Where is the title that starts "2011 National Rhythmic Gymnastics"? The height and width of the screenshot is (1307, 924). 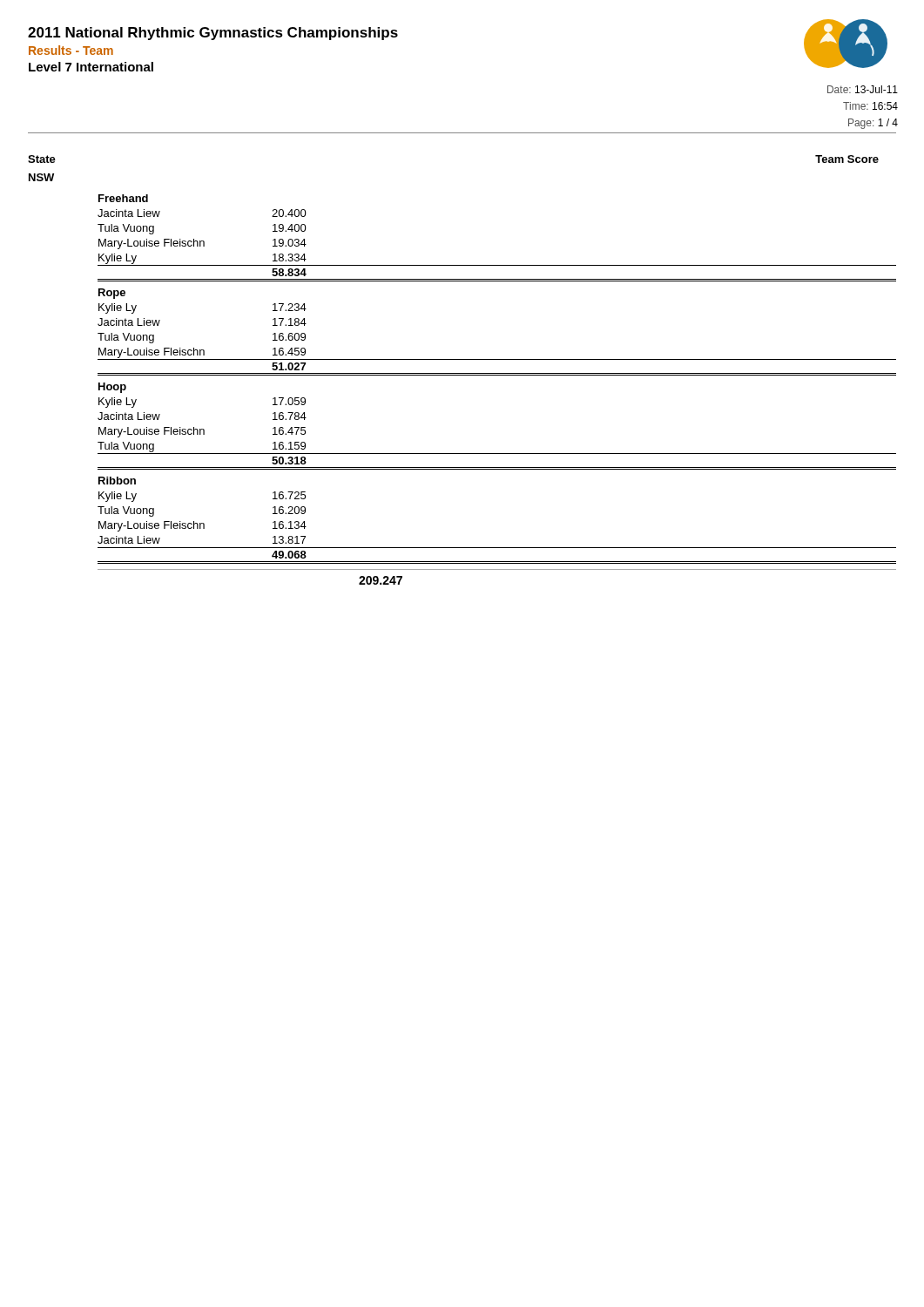pos(213,33)
